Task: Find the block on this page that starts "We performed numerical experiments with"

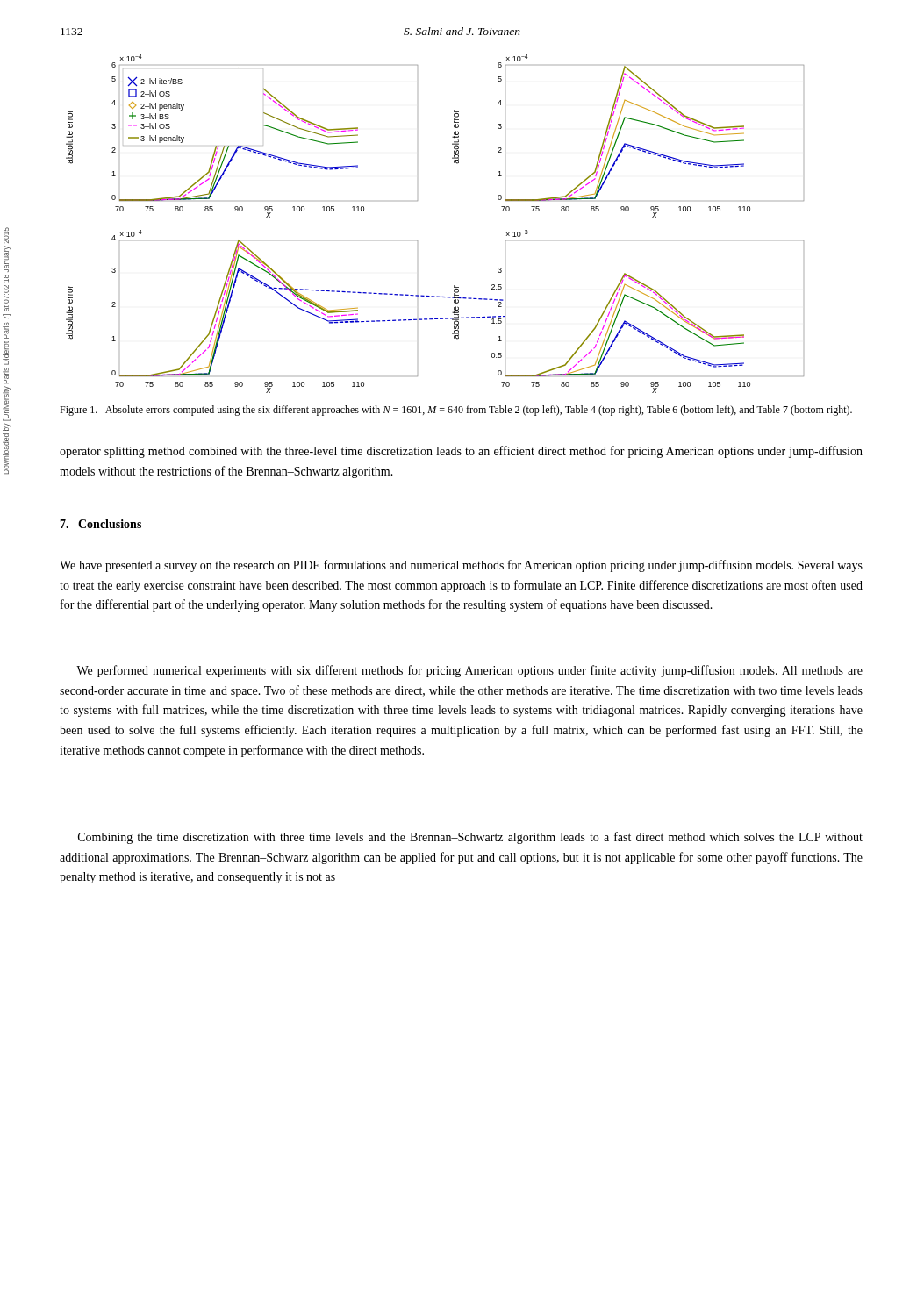Action: [x=461, y=711]
